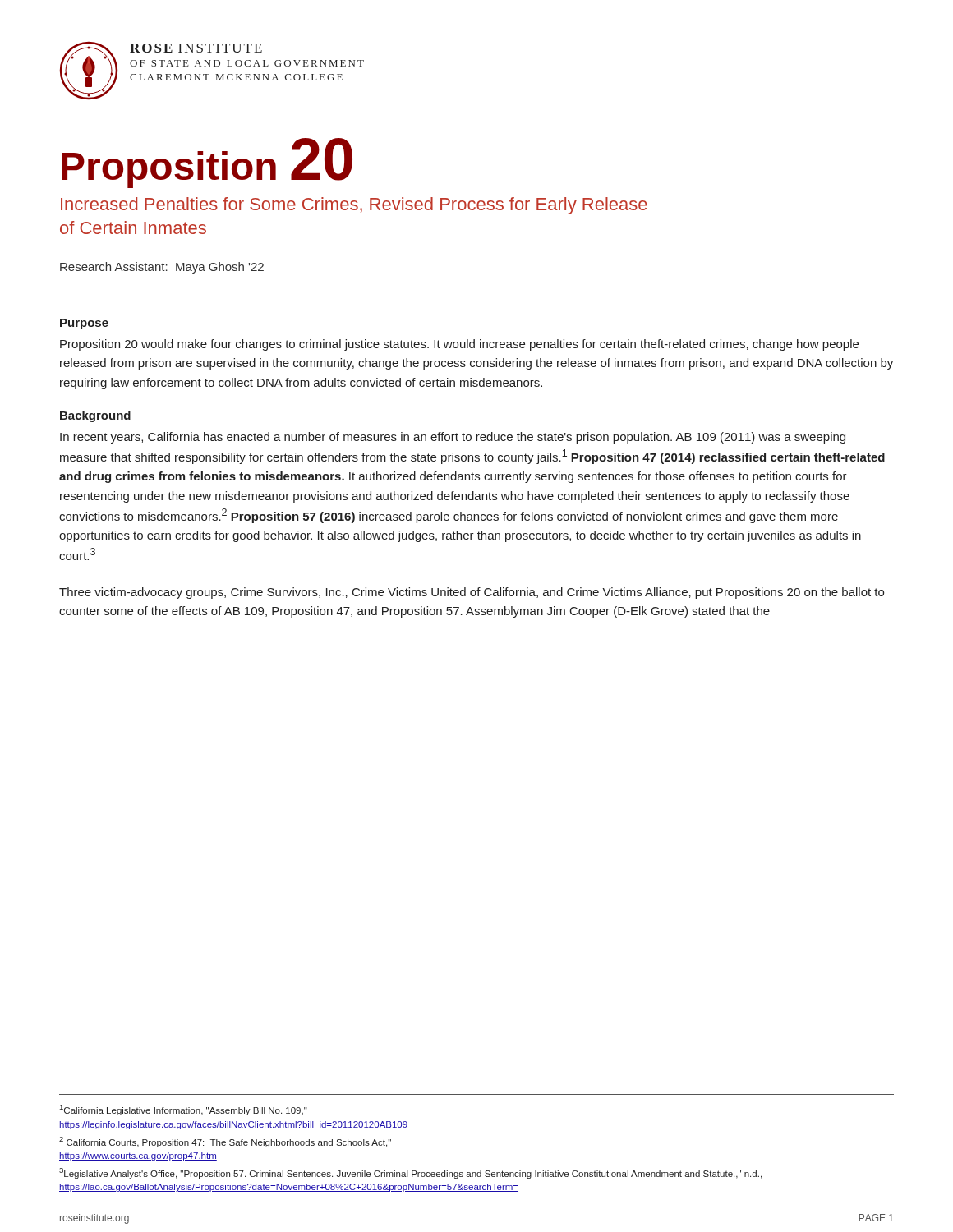This screenshot has width=953, height=1232.
Task: Where is the passage that starts "2 California Courts, Proposition 47: The Safe"?
Action: coord(225,1147)
